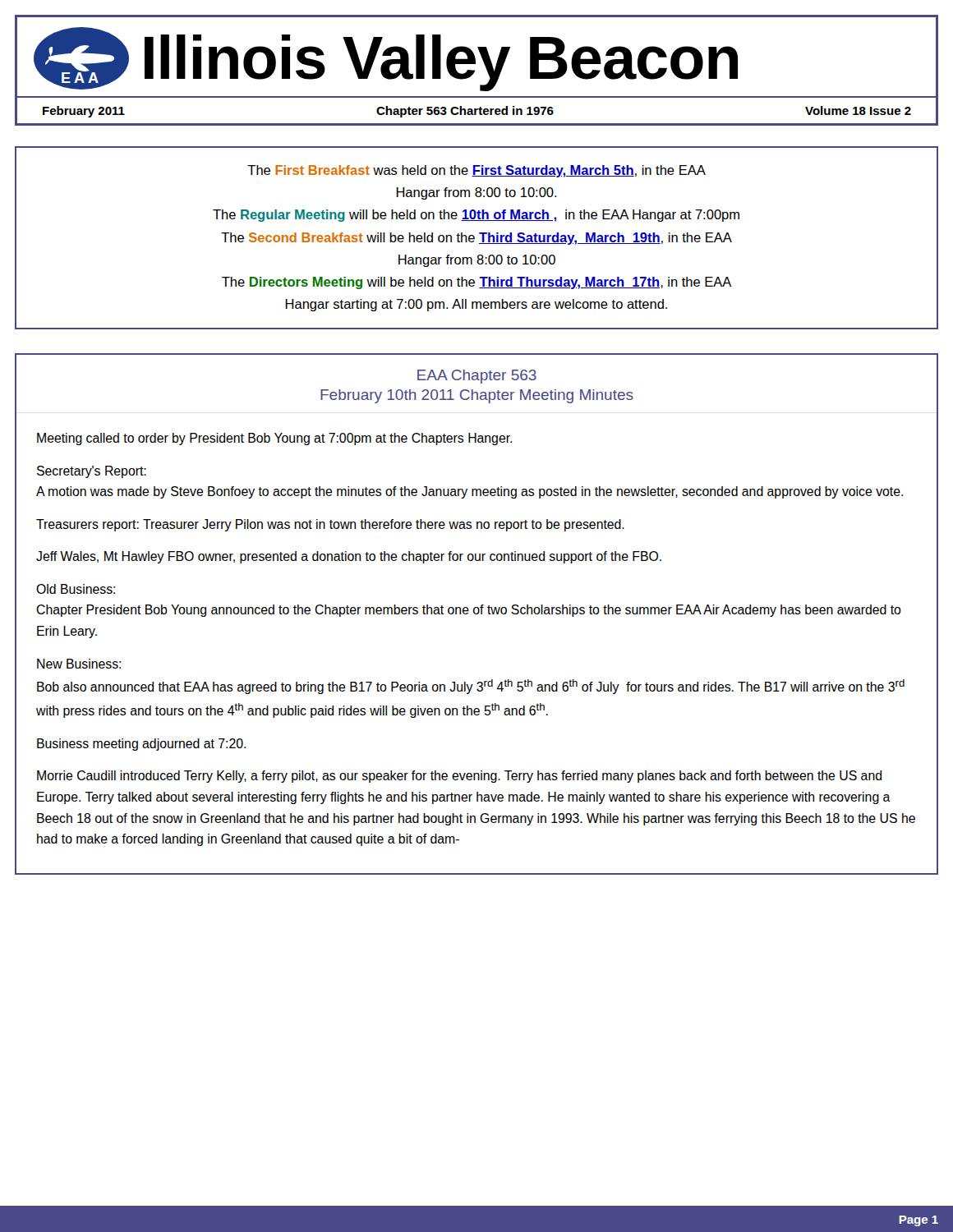Viewport: 953px width, 1232px height.
Task: Select the passage starting "Treasurers report: Treasurer Jerry Pilon was"
Action: coord(331,524)
